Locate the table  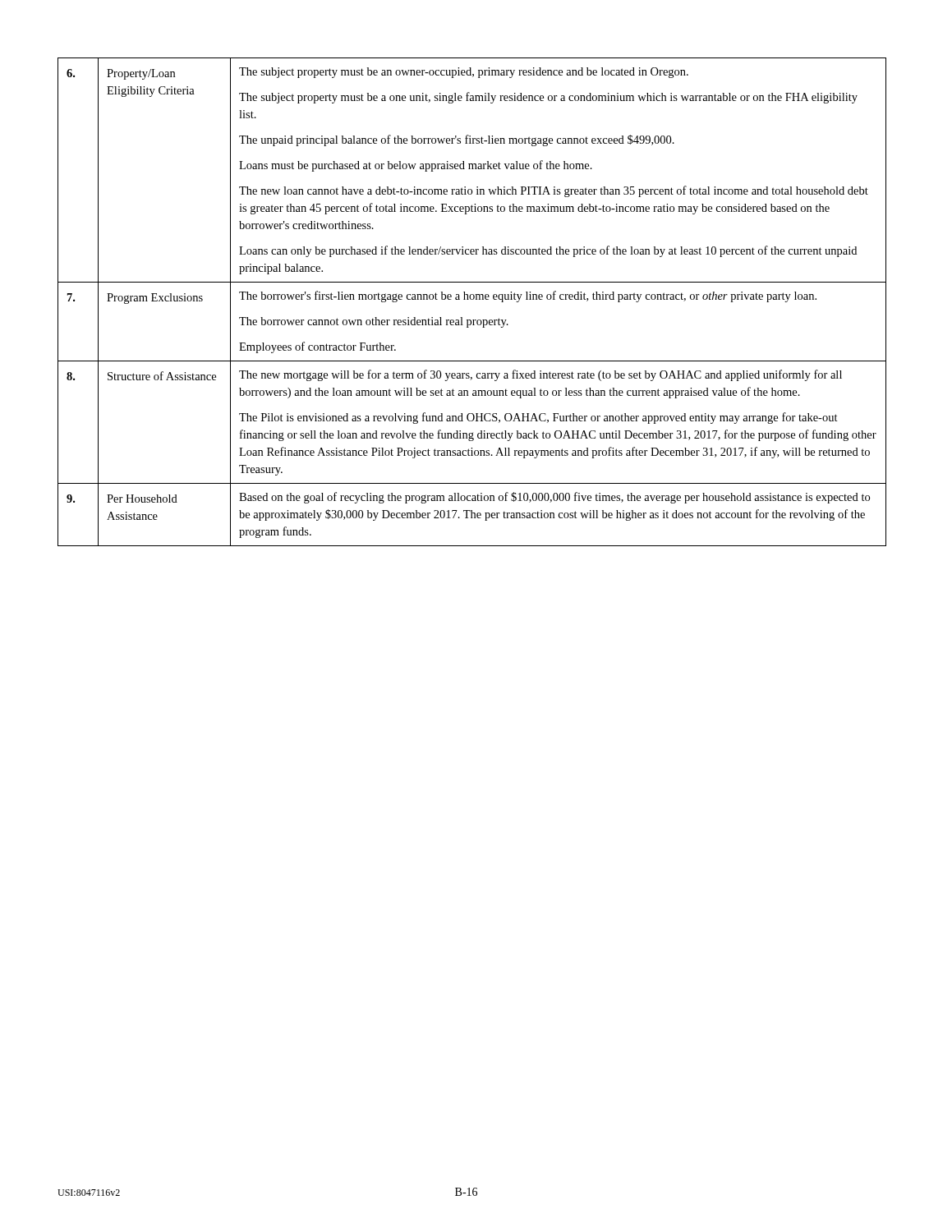pos(472,302)
